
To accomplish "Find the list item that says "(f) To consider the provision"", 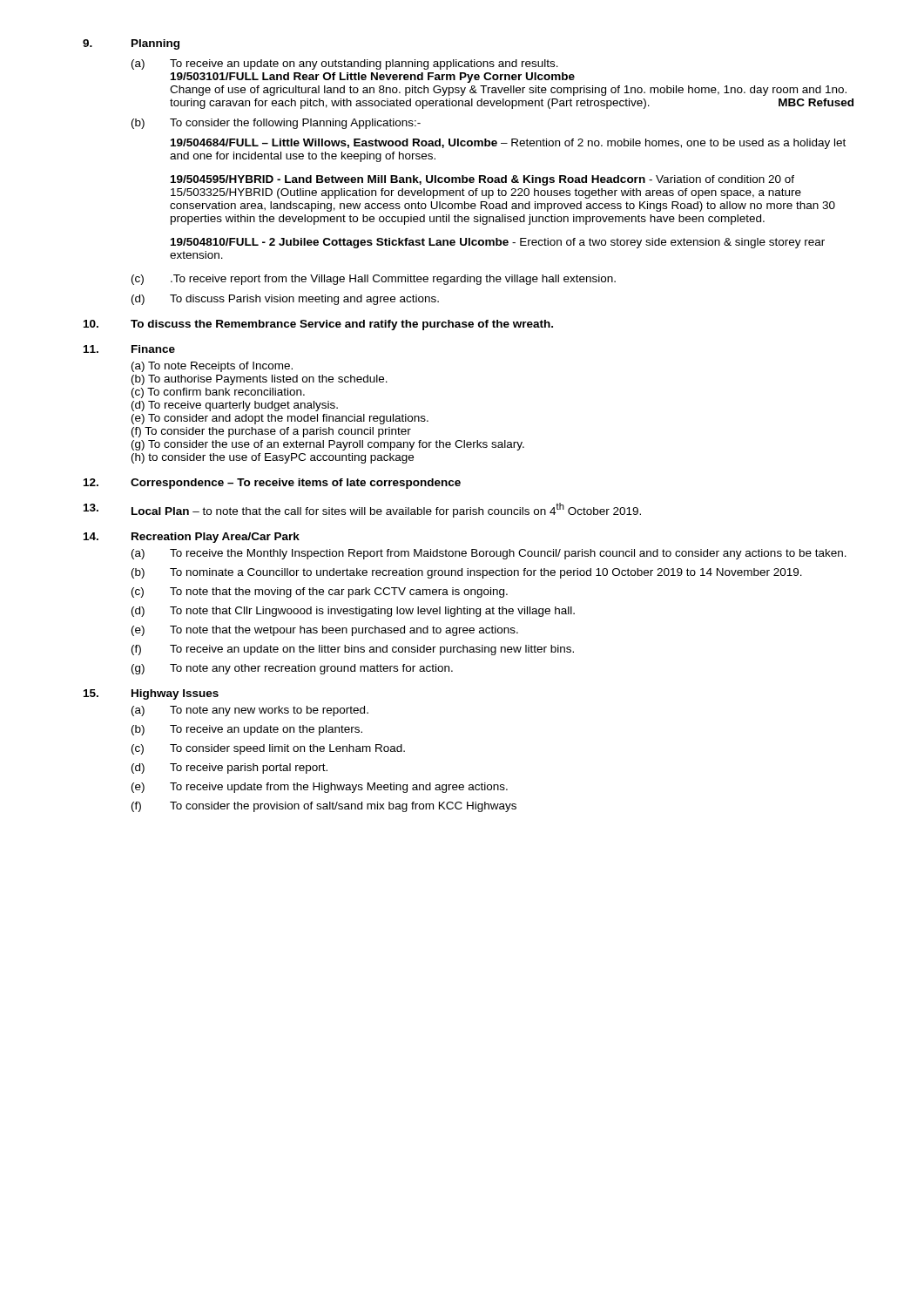I will pyautogui.click(x=492, y=805).
